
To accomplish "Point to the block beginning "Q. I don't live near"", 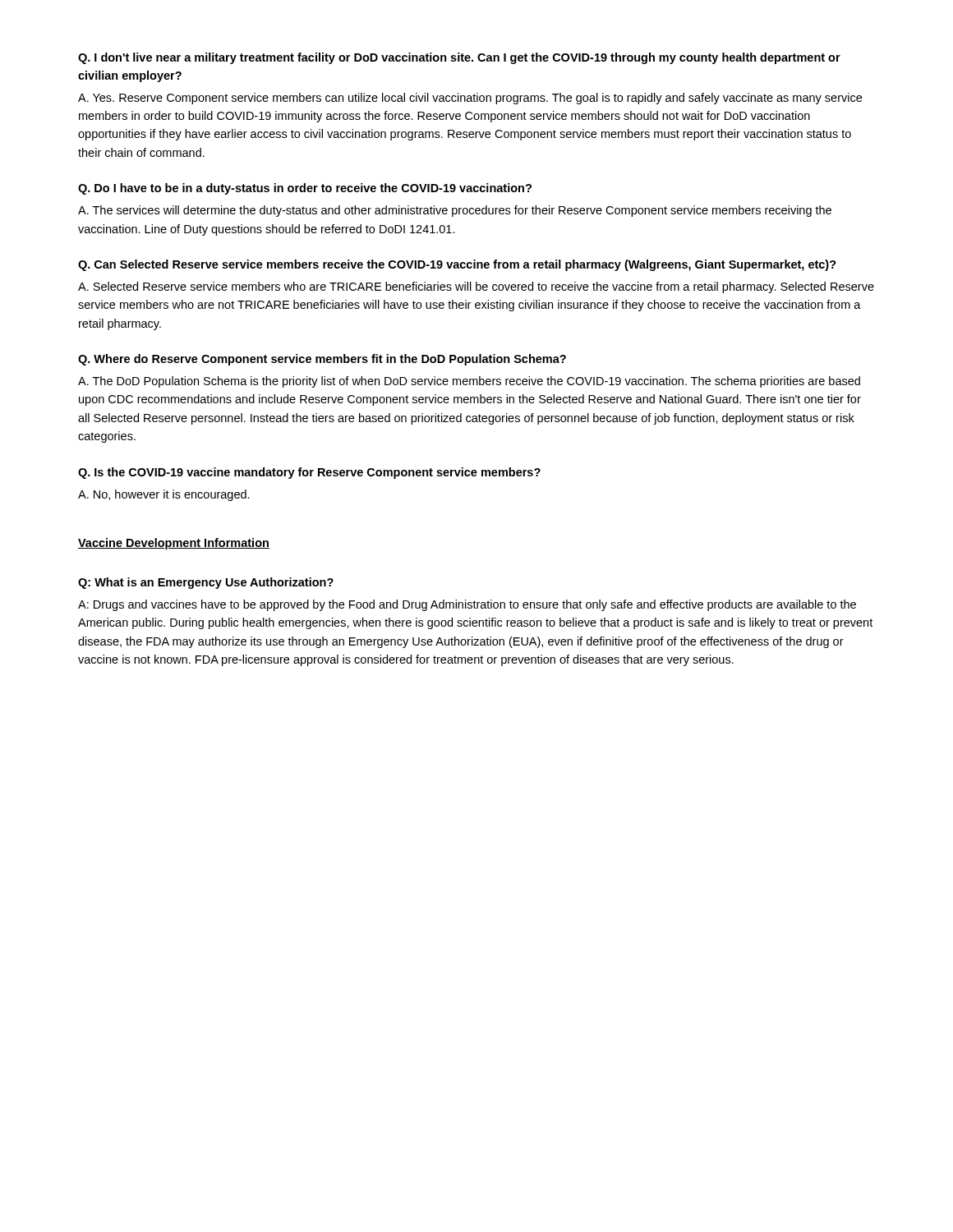I will point(476,106).
